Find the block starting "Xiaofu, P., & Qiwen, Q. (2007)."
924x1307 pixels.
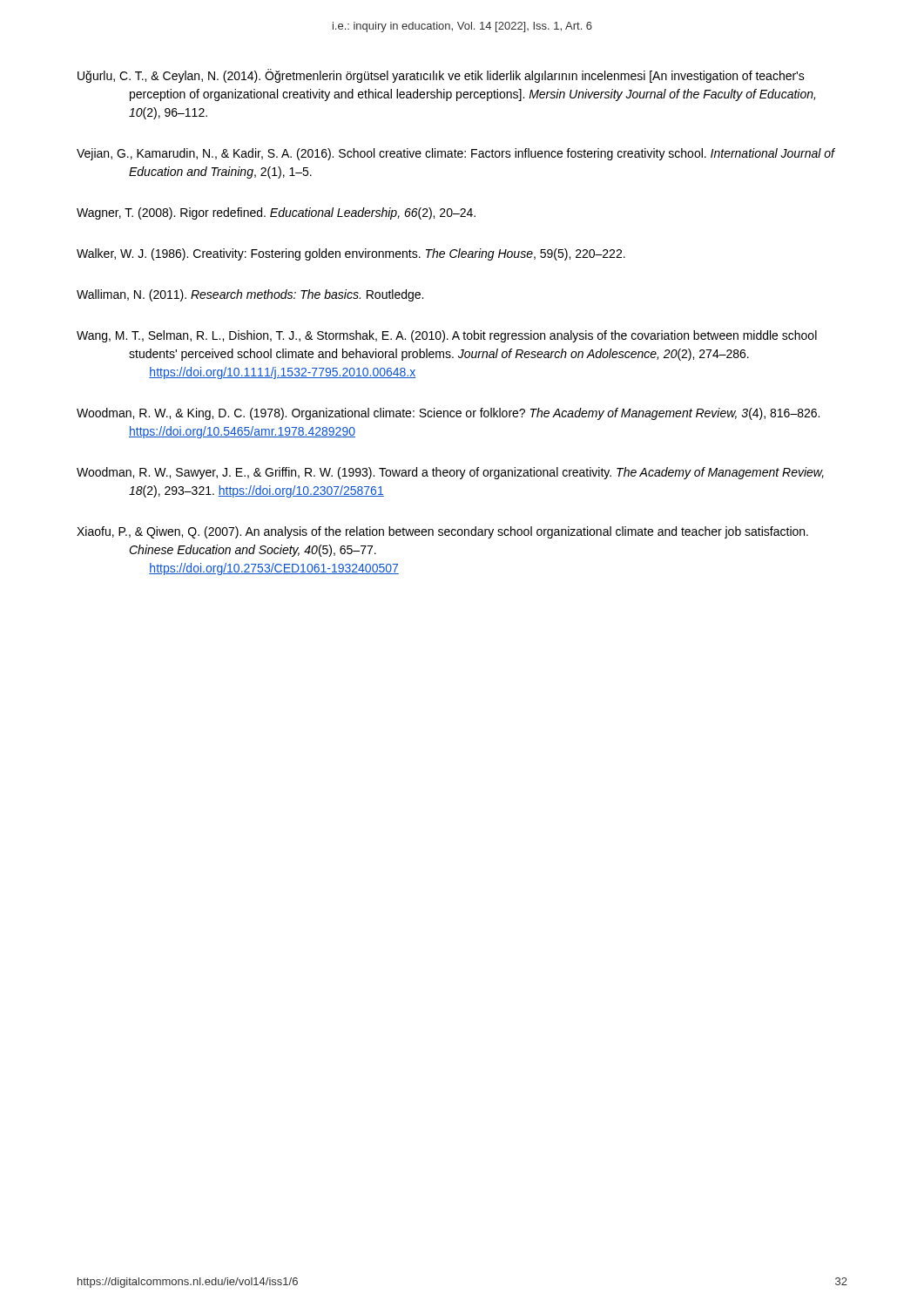[x=442, y=532]
